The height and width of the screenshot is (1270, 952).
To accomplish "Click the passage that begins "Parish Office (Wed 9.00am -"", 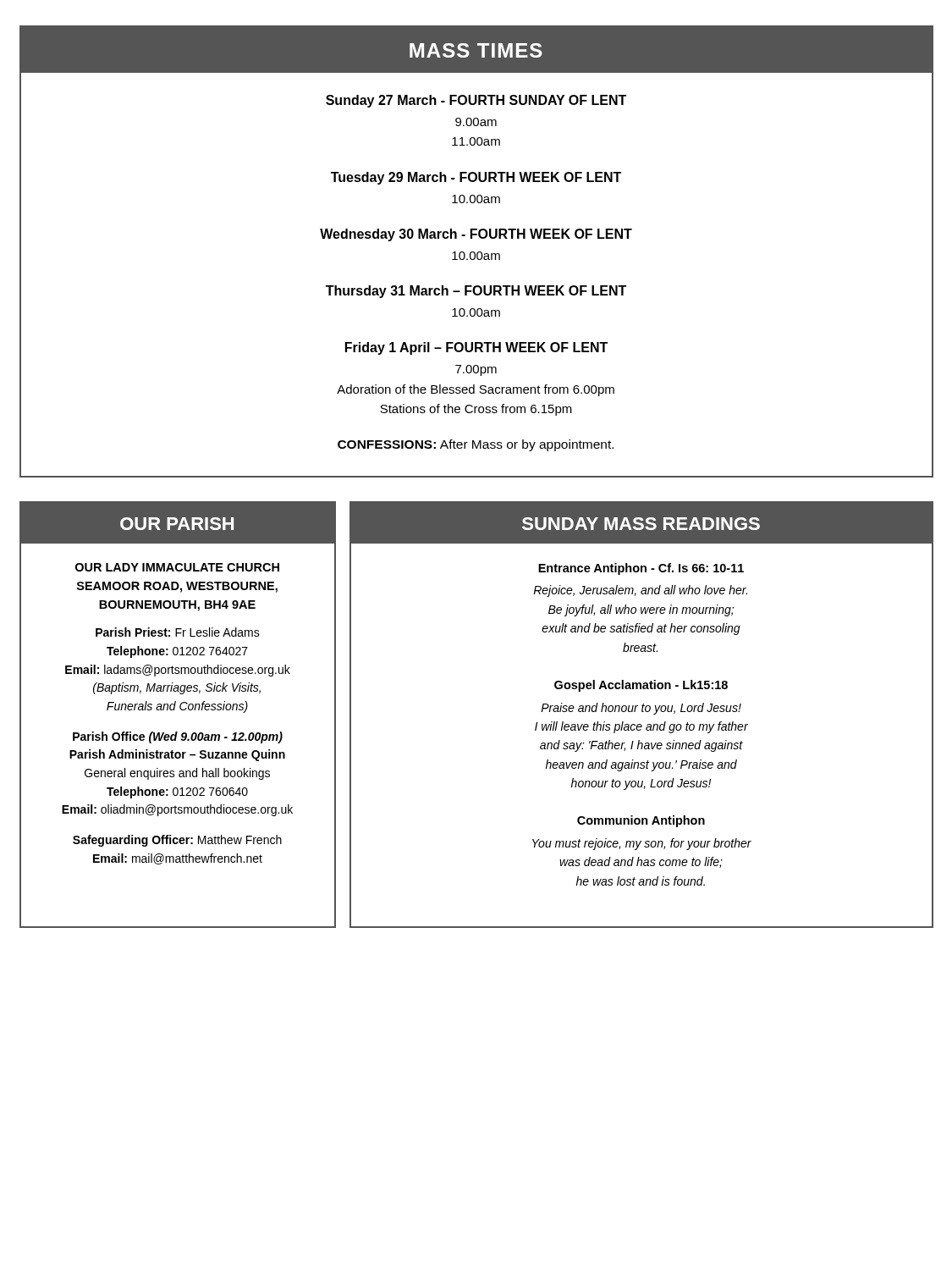I will 177,773.
